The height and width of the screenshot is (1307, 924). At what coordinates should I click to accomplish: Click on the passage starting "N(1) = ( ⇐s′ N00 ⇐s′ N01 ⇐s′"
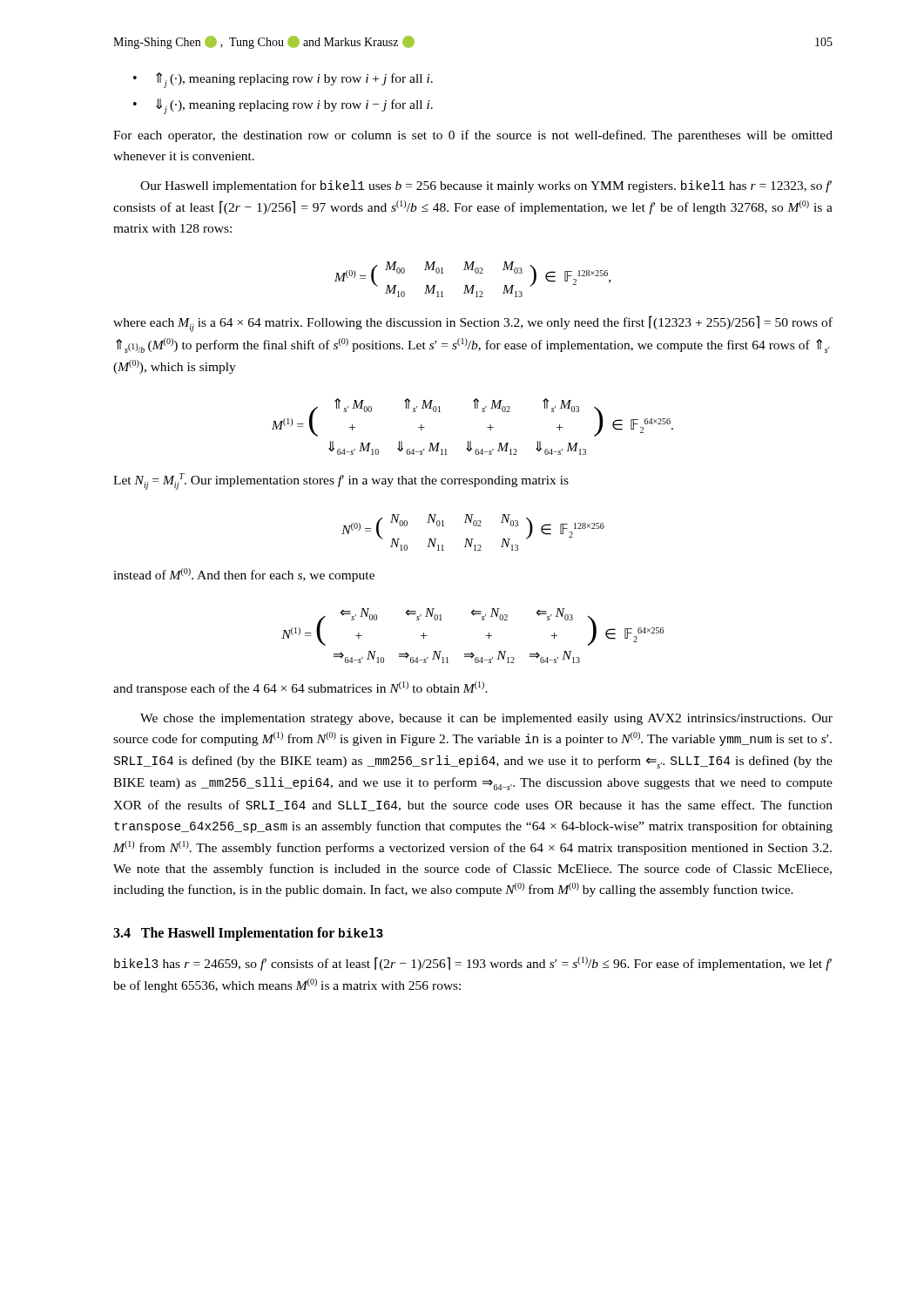(x=473, y=635)
